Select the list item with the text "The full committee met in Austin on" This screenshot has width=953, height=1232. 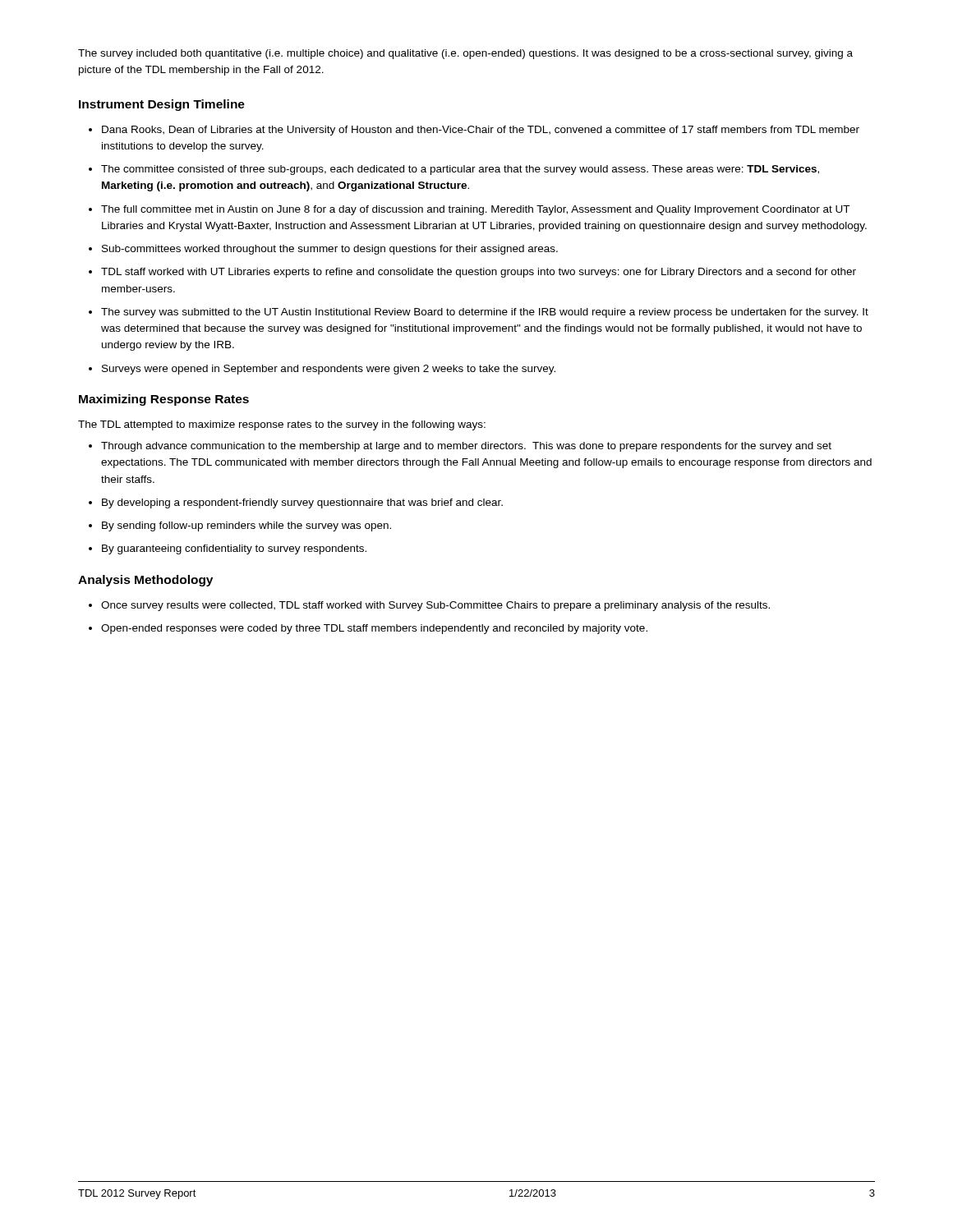[484, 217]
